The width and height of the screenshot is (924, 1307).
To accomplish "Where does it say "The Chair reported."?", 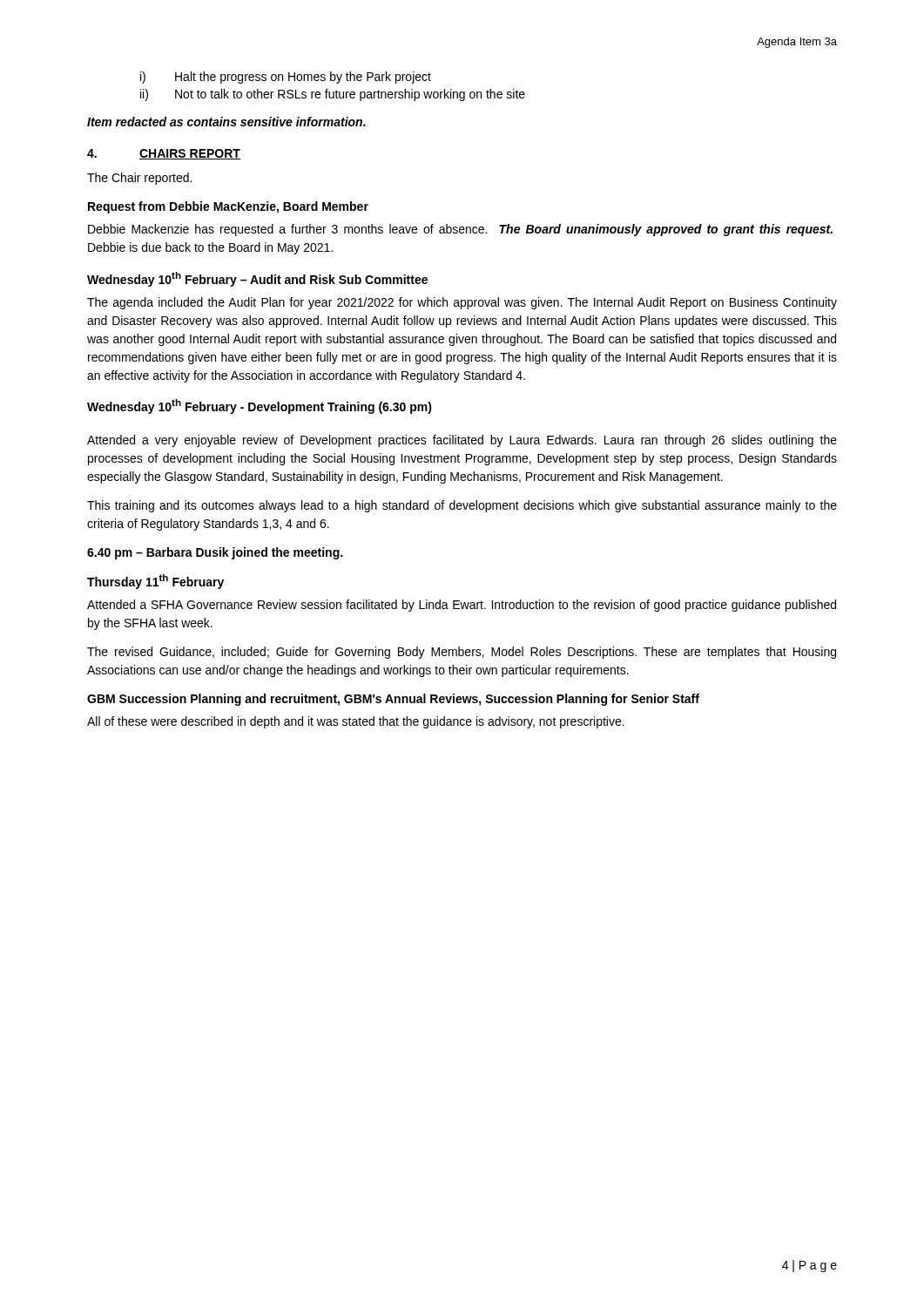I will (x=140, y=178).
